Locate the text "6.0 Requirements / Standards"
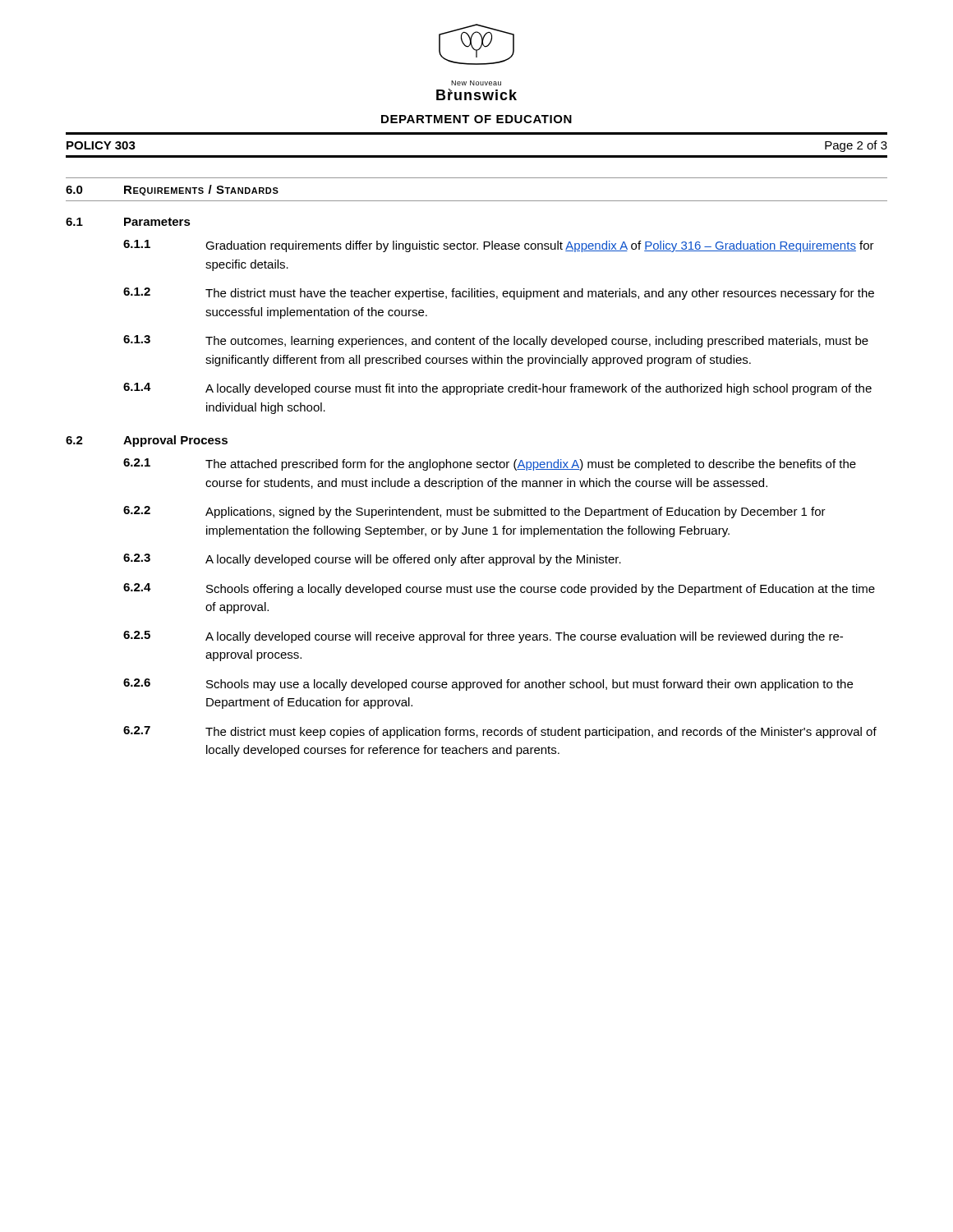The image size is (953, 1232). pos(172,189)
